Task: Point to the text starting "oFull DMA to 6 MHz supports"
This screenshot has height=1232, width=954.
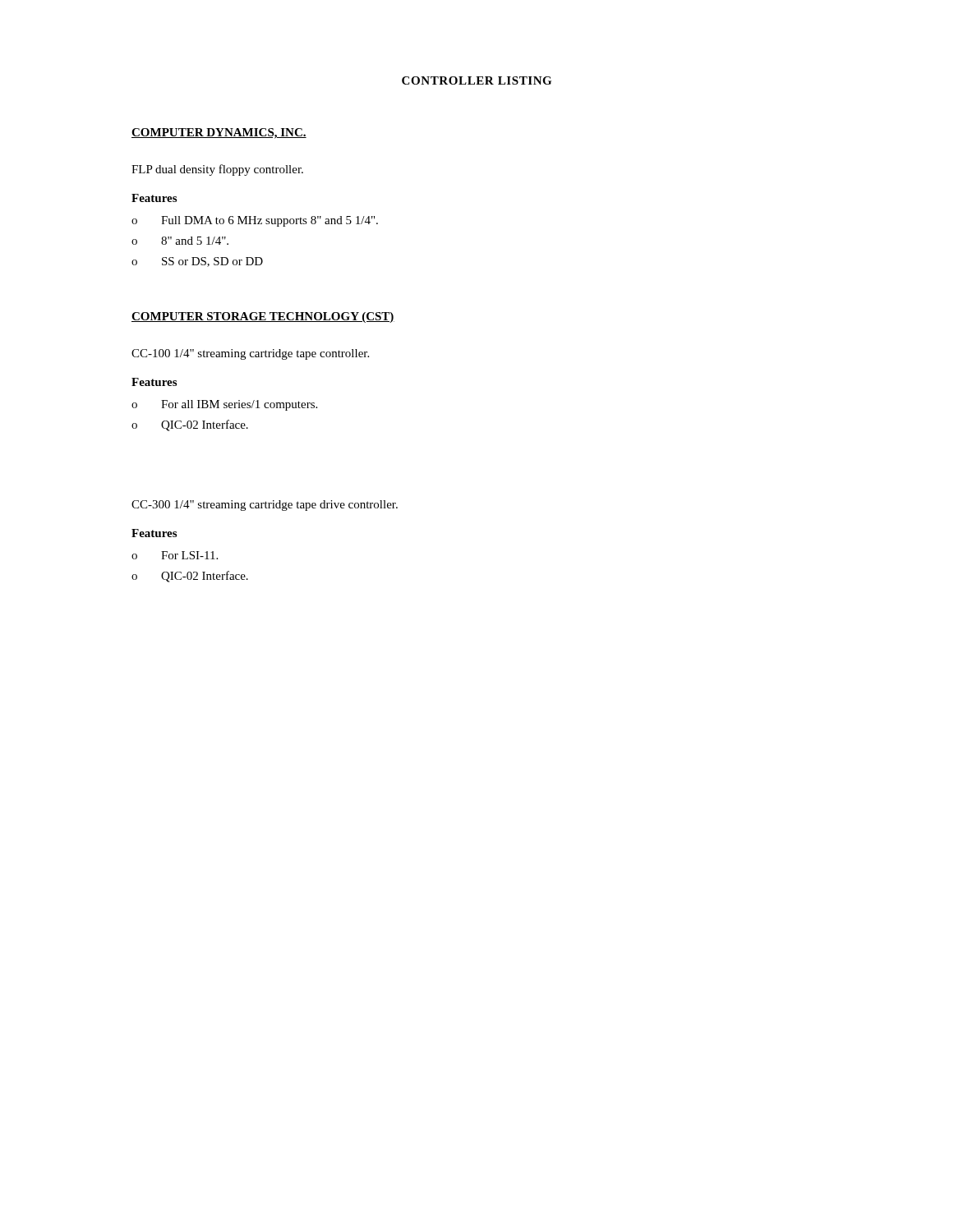Action: click(255, 221)
